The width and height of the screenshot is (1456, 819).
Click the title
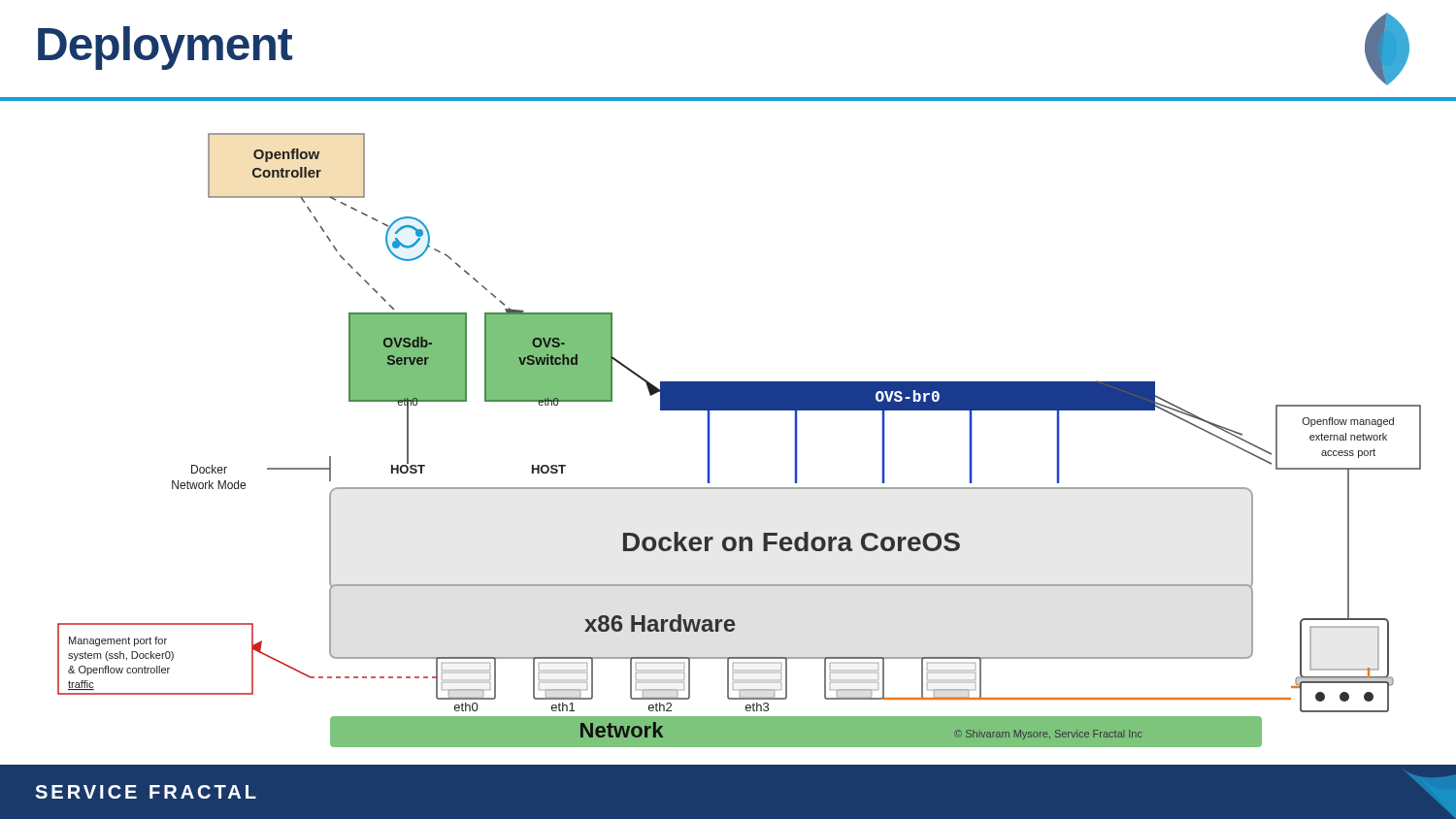click(x=163, y=44)
